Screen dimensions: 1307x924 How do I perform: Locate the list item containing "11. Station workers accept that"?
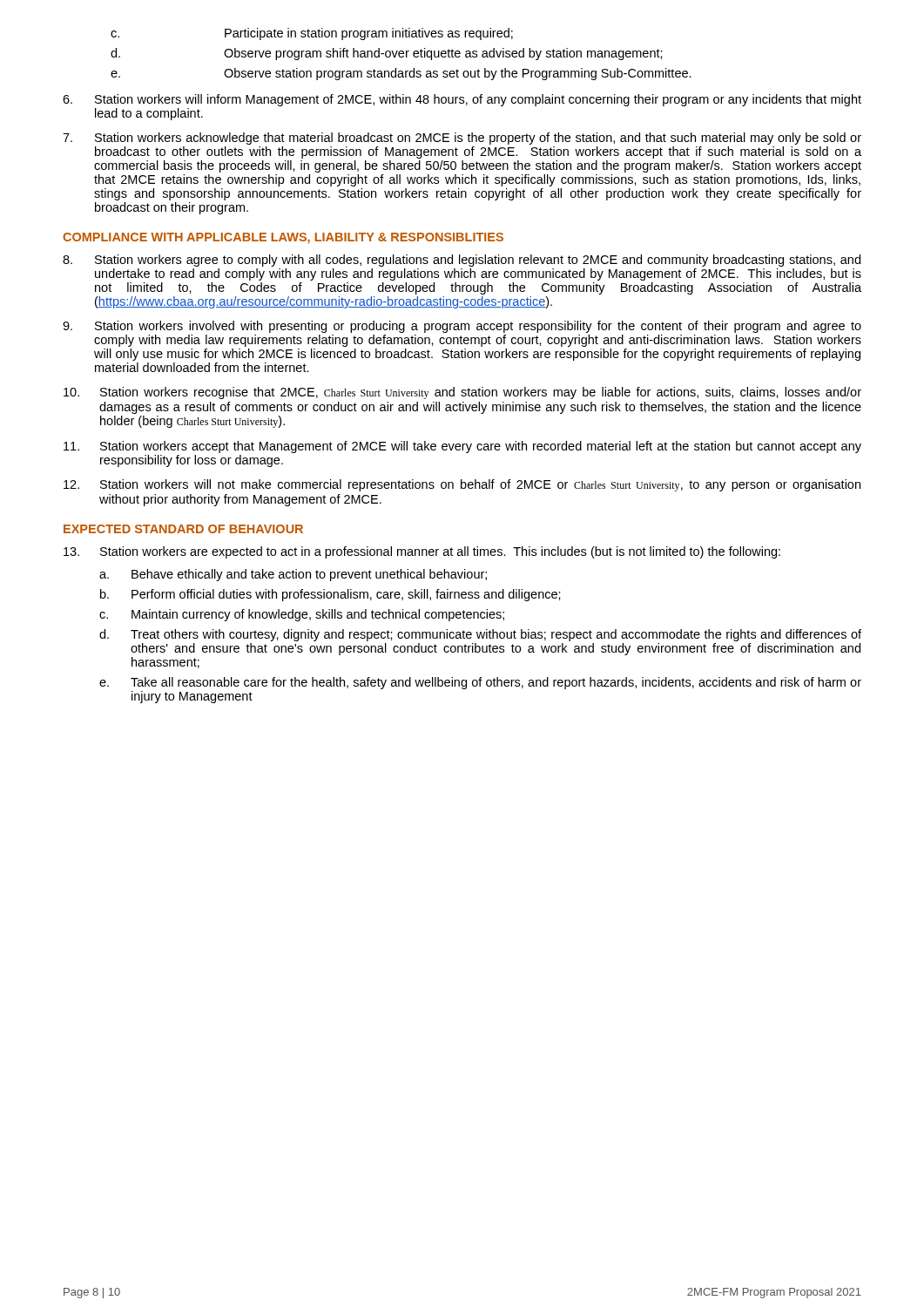coord(462,453)
